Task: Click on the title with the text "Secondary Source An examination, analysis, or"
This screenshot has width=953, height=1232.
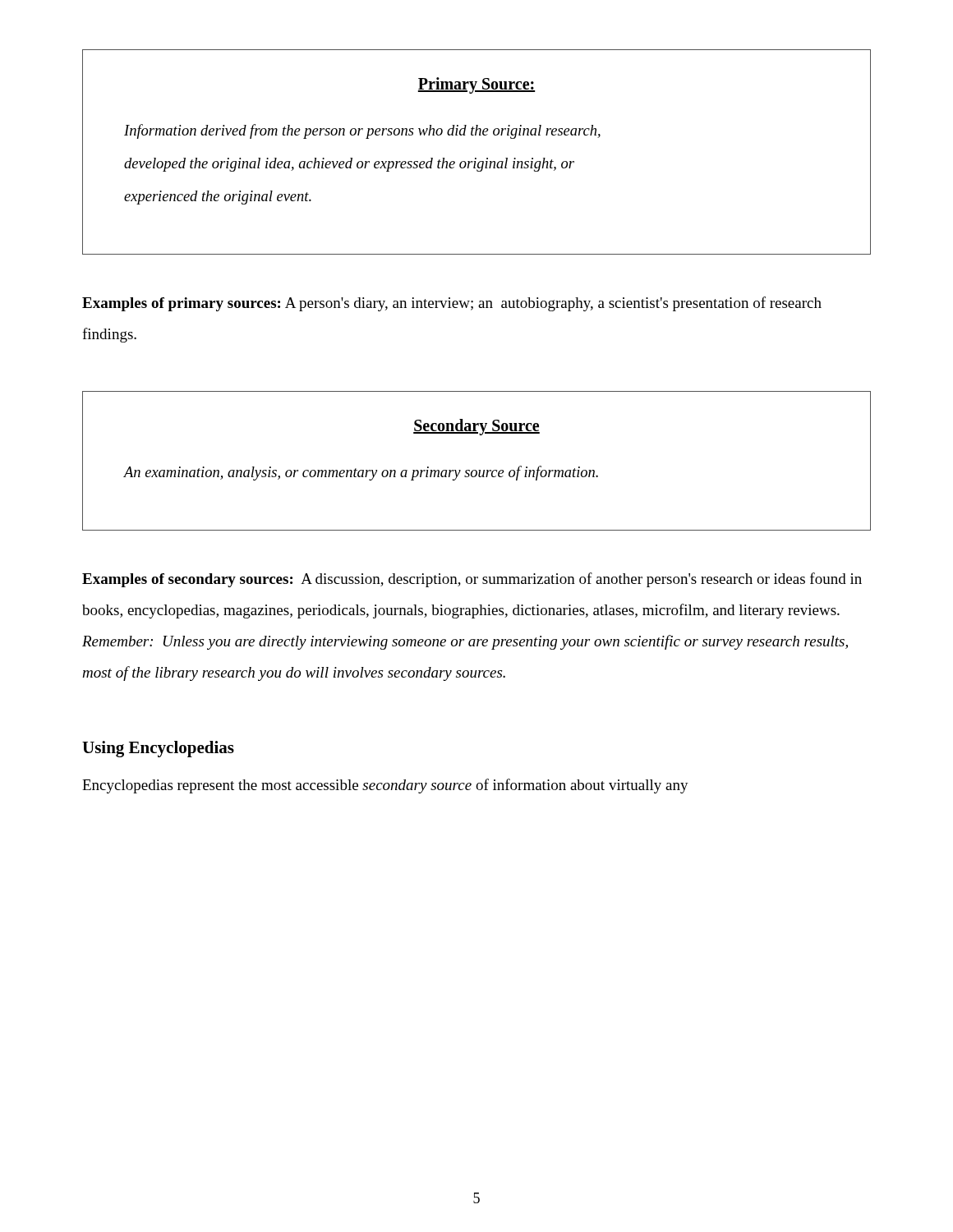Action: [476, 427]
